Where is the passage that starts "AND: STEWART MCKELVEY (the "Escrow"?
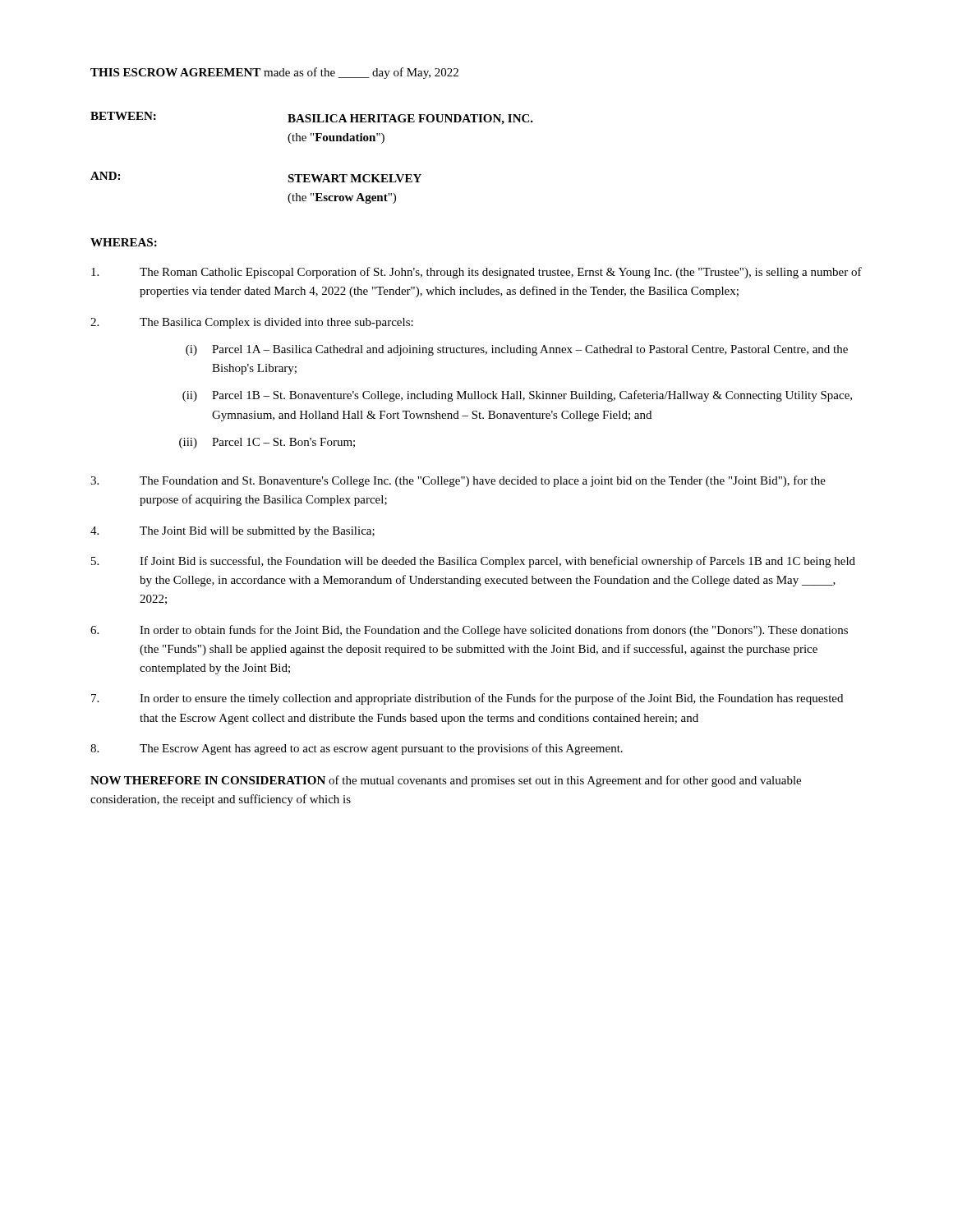The width and height of the screenshot is (953, 1232). click(x=104, y=177)
